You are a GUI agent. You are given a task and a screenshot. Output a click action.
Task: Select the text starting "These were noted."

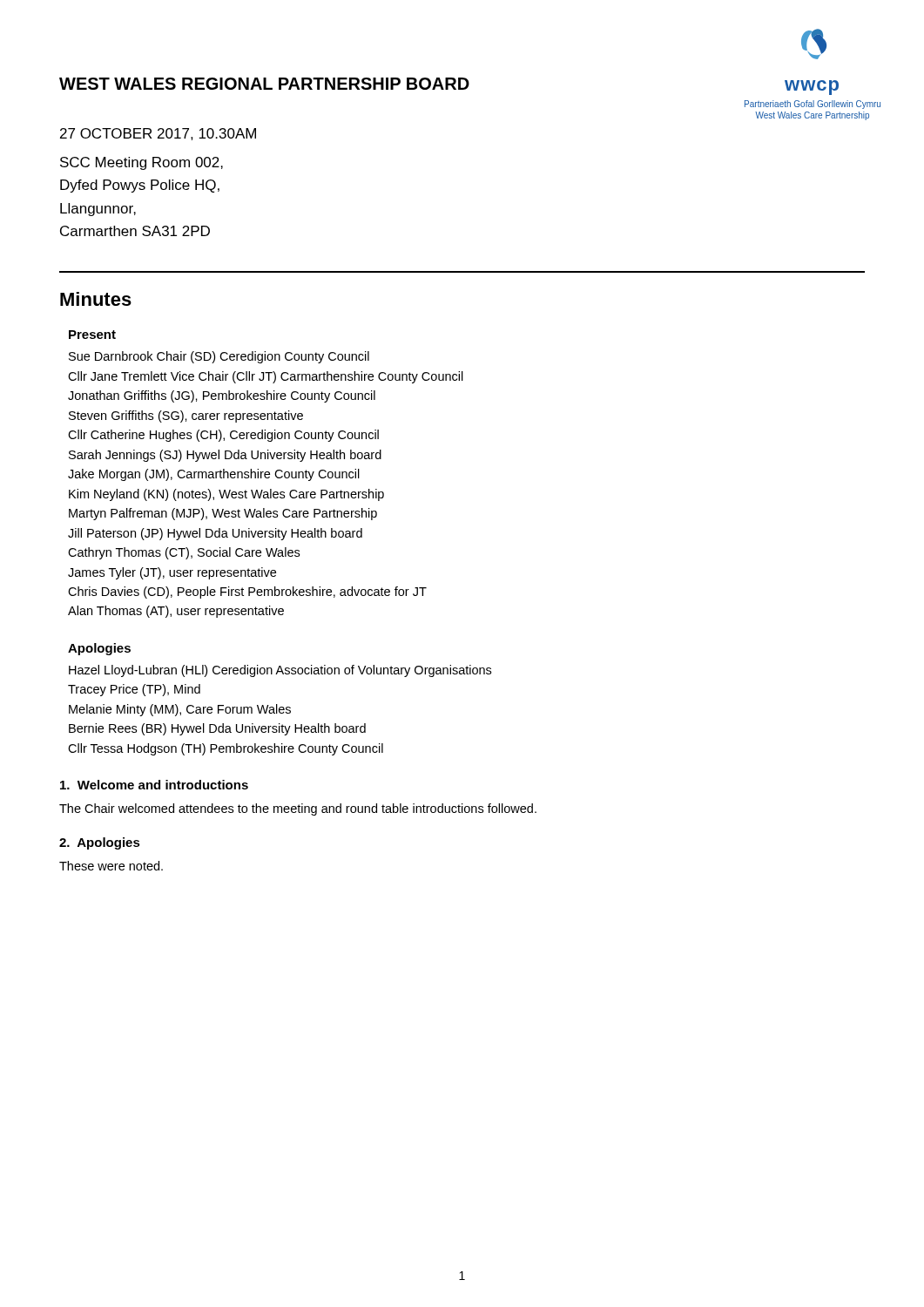tap(112, 866)
